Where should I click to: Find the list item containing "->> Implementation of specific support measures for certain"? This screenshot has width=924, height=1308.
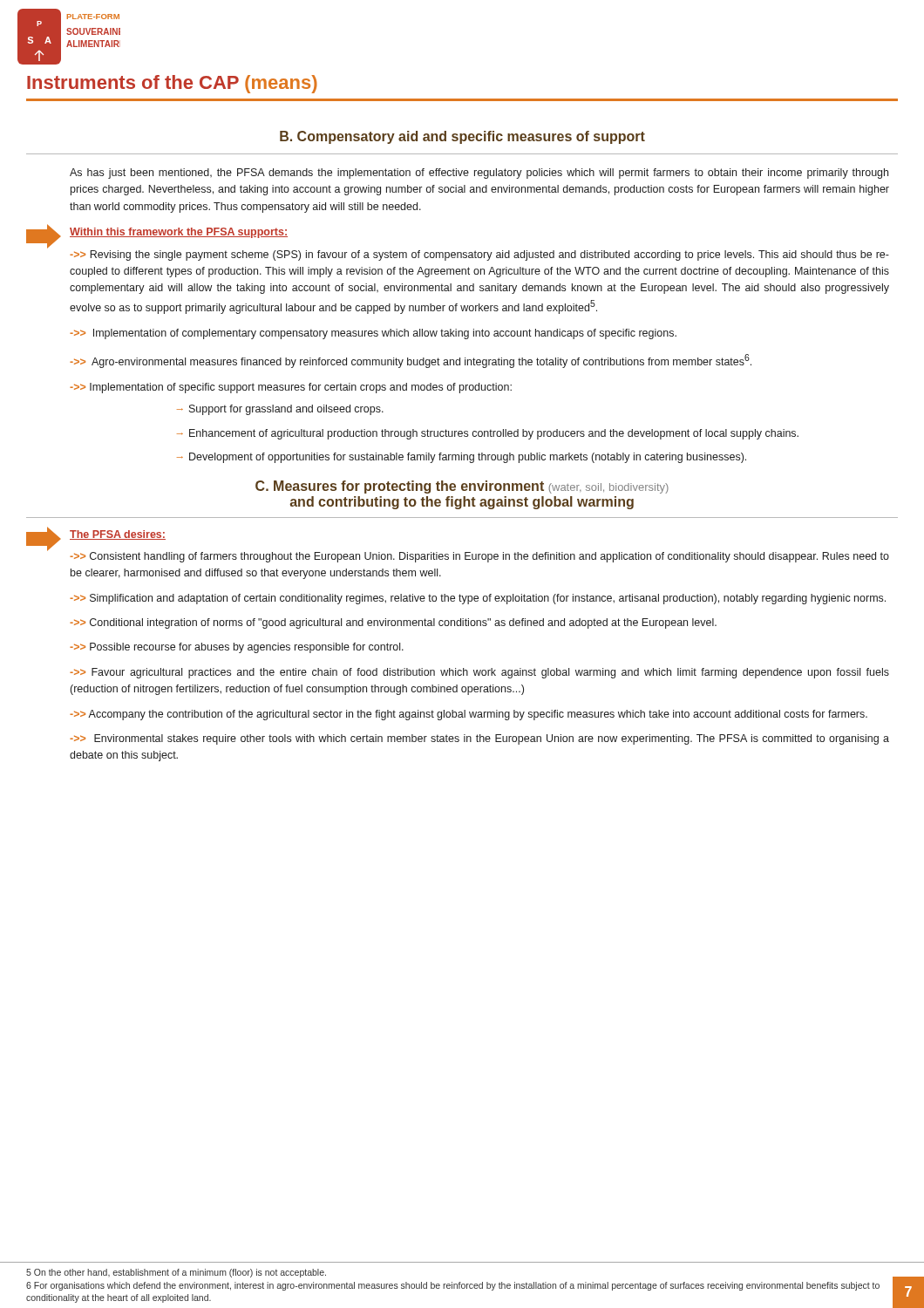tap(291, 387)
